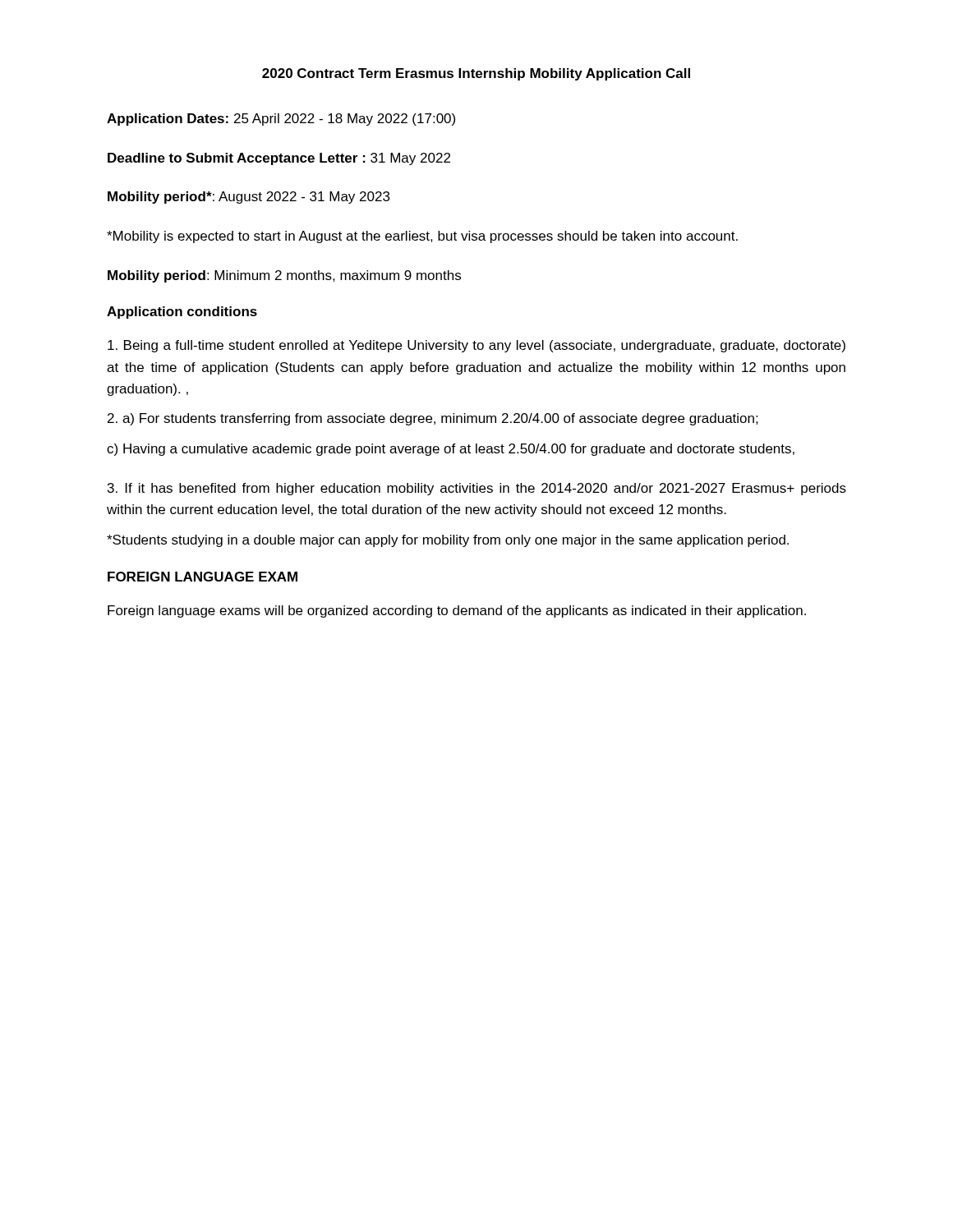
Task: Find the text block starting "Foreign language exams will be organized"
Action: click(457, 611)
